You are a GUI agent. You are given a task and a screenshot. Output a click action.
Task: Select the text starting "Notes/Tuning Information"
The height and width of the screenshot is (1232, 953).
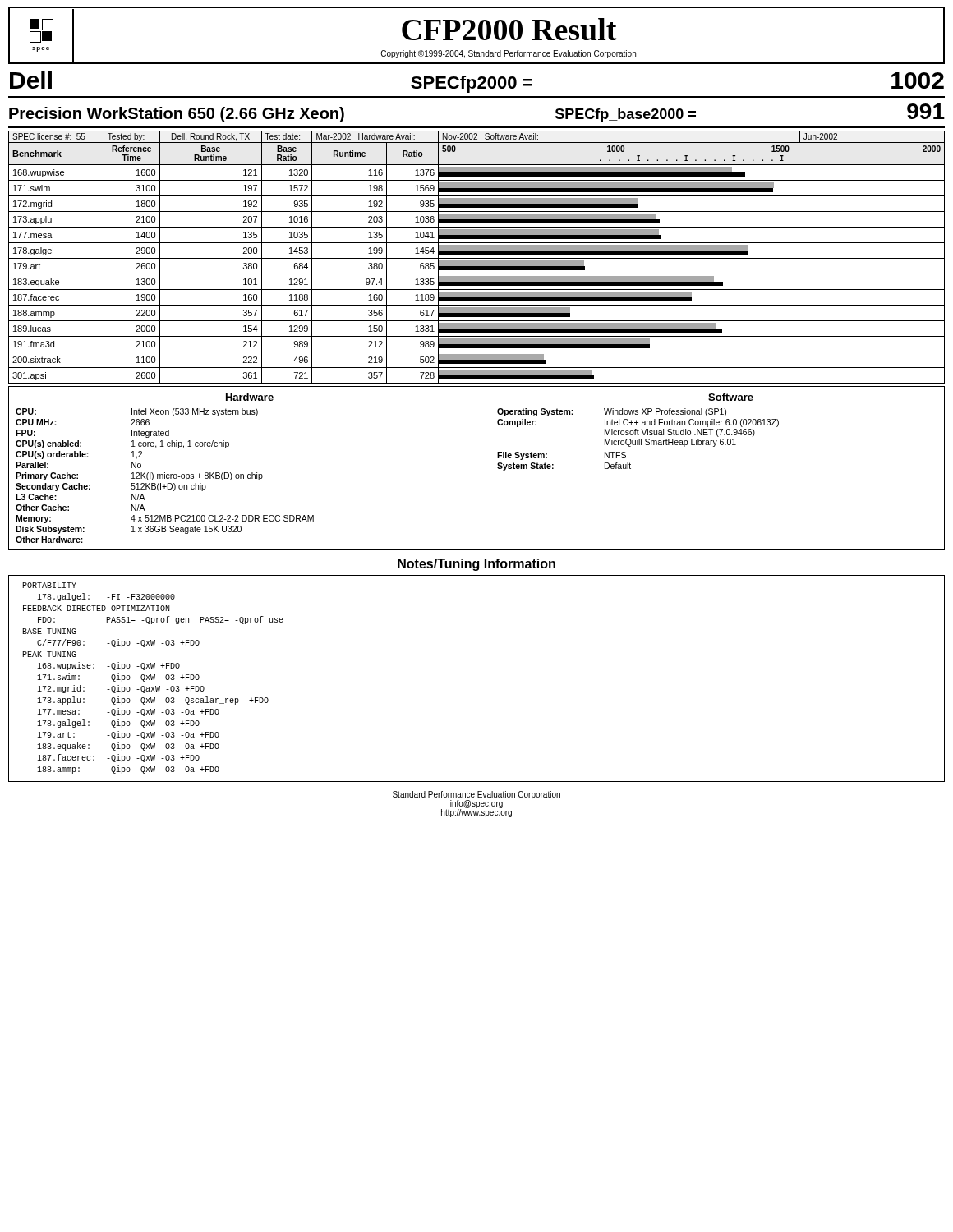476,564
